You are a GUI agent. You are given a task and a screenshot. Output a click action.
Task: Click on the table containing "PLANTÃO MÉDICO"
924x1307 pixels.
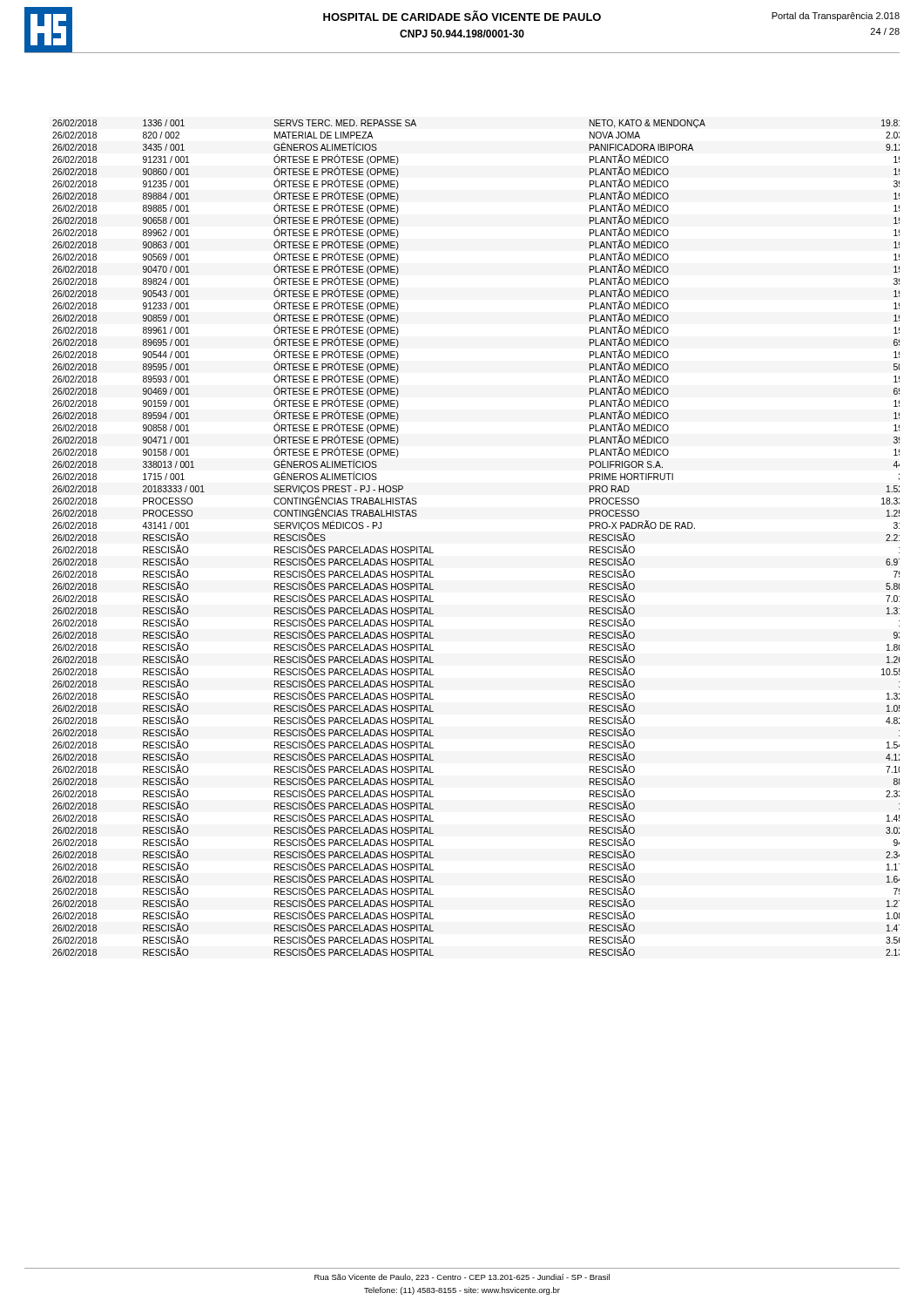coord(462,658)
